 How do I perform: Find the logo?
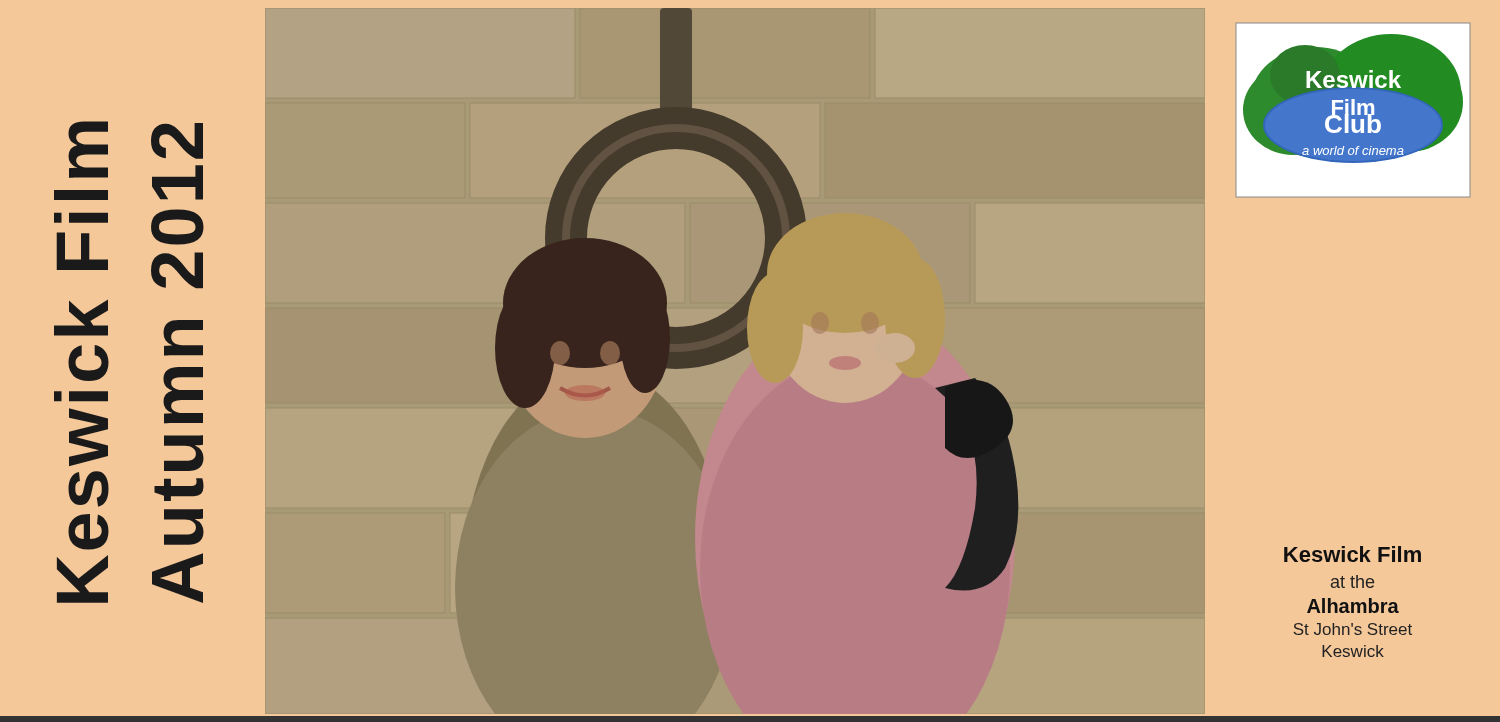click(1353, 112)
